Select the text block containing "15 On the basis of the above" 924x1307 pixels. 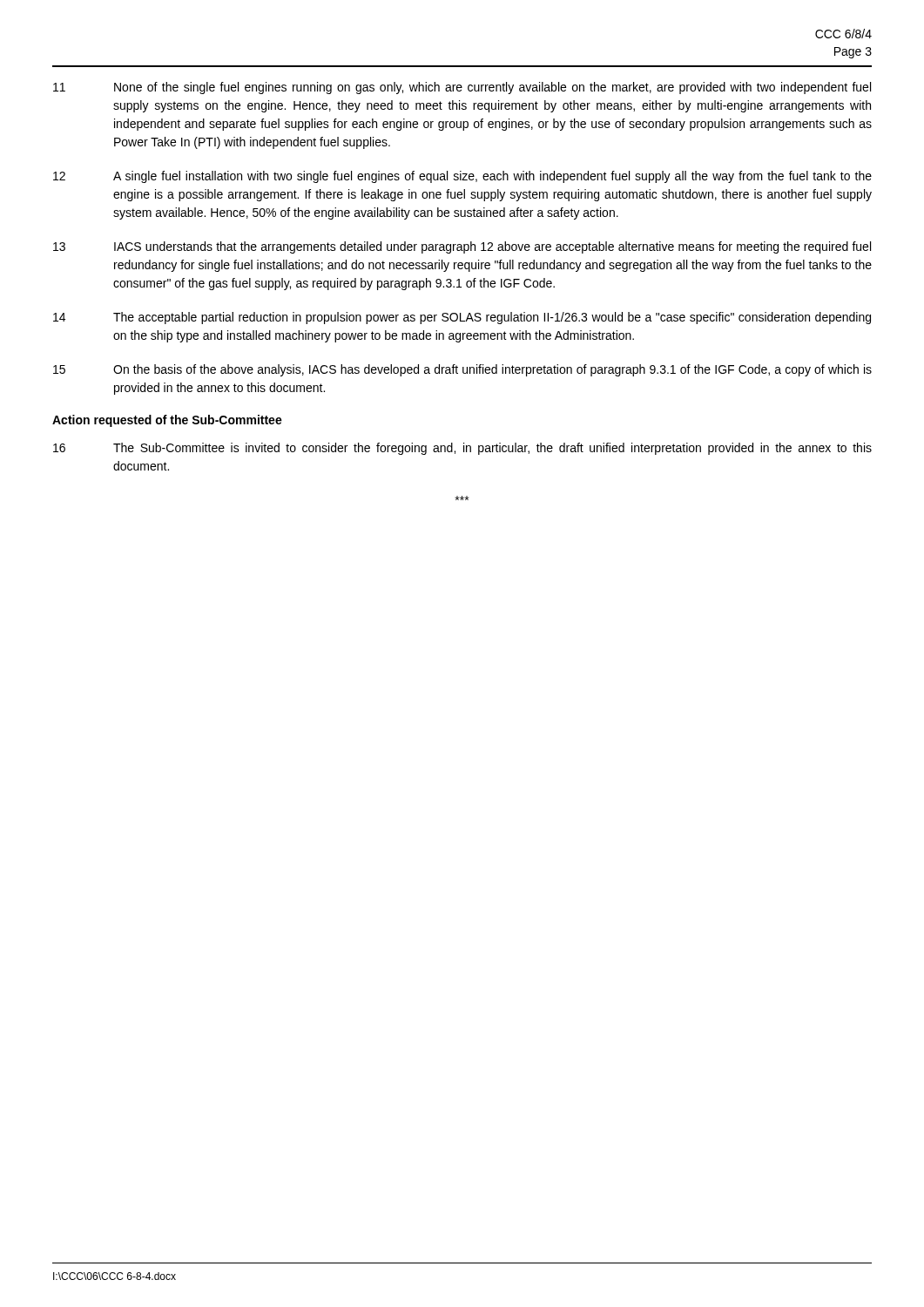[462, 379]
